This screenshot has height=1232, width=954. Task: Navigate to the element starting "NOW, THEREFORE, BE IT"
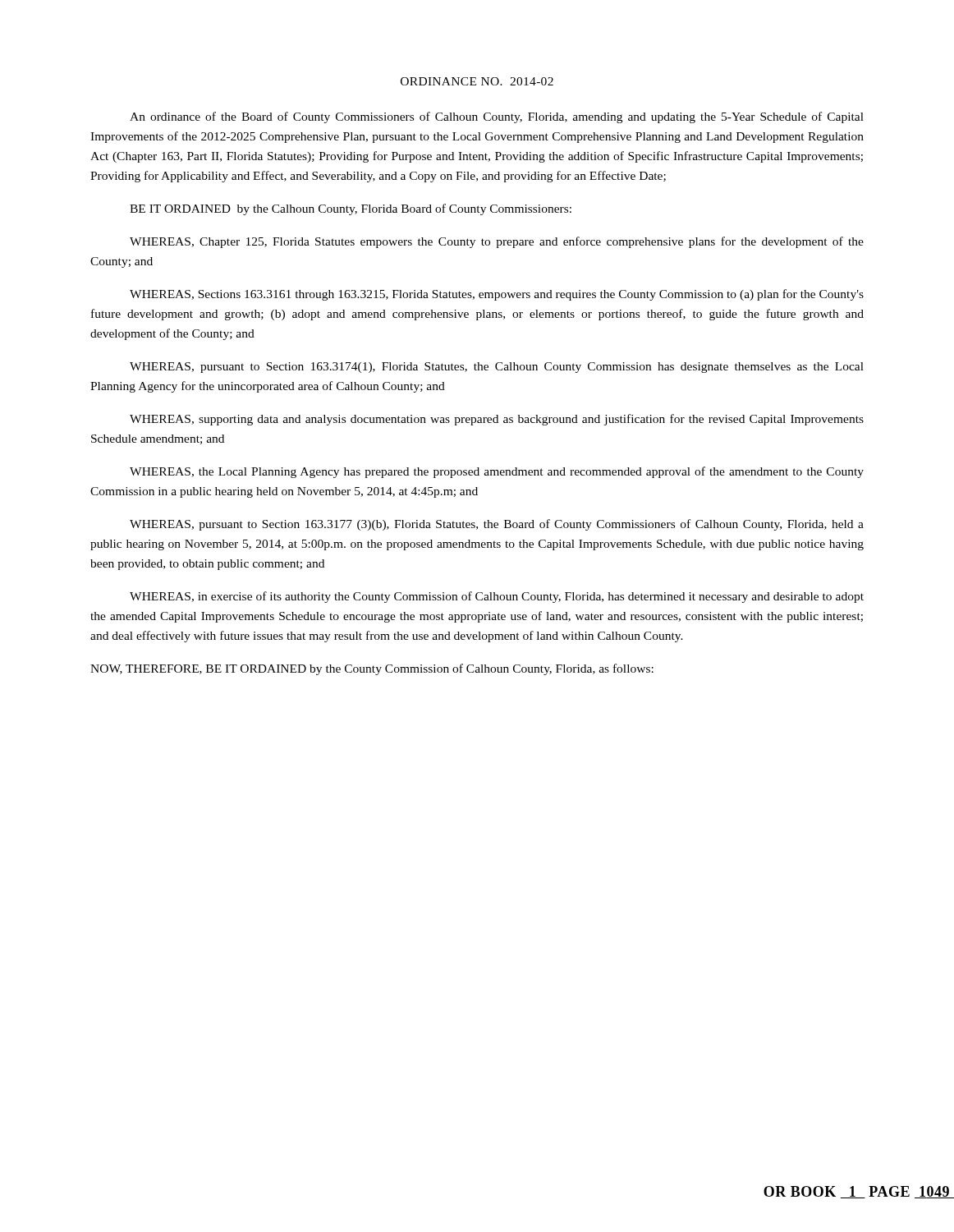[372, 668]
